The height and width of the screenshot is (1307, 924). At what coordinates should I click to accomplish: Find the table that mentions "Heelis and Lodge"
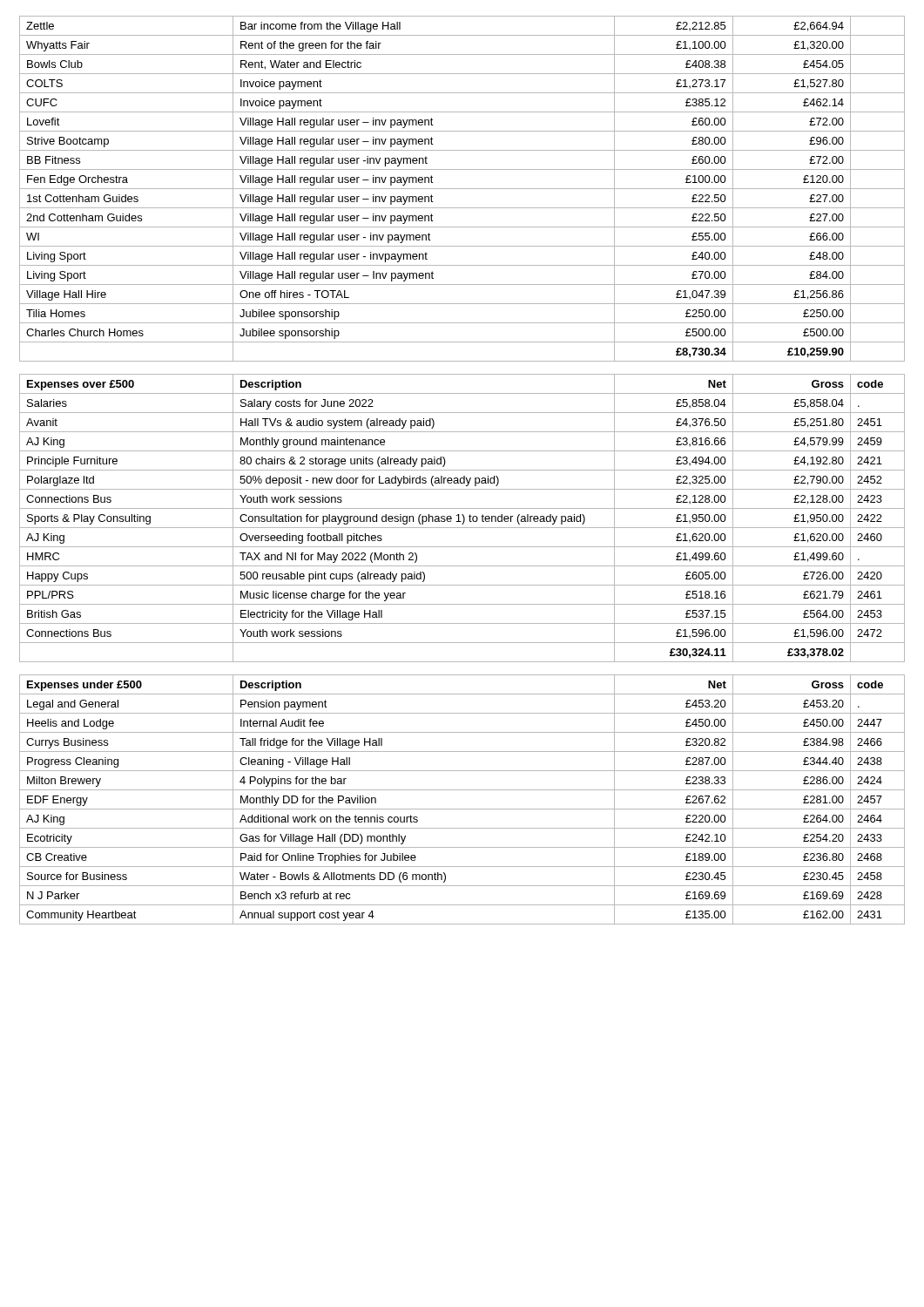pos(462,799)
